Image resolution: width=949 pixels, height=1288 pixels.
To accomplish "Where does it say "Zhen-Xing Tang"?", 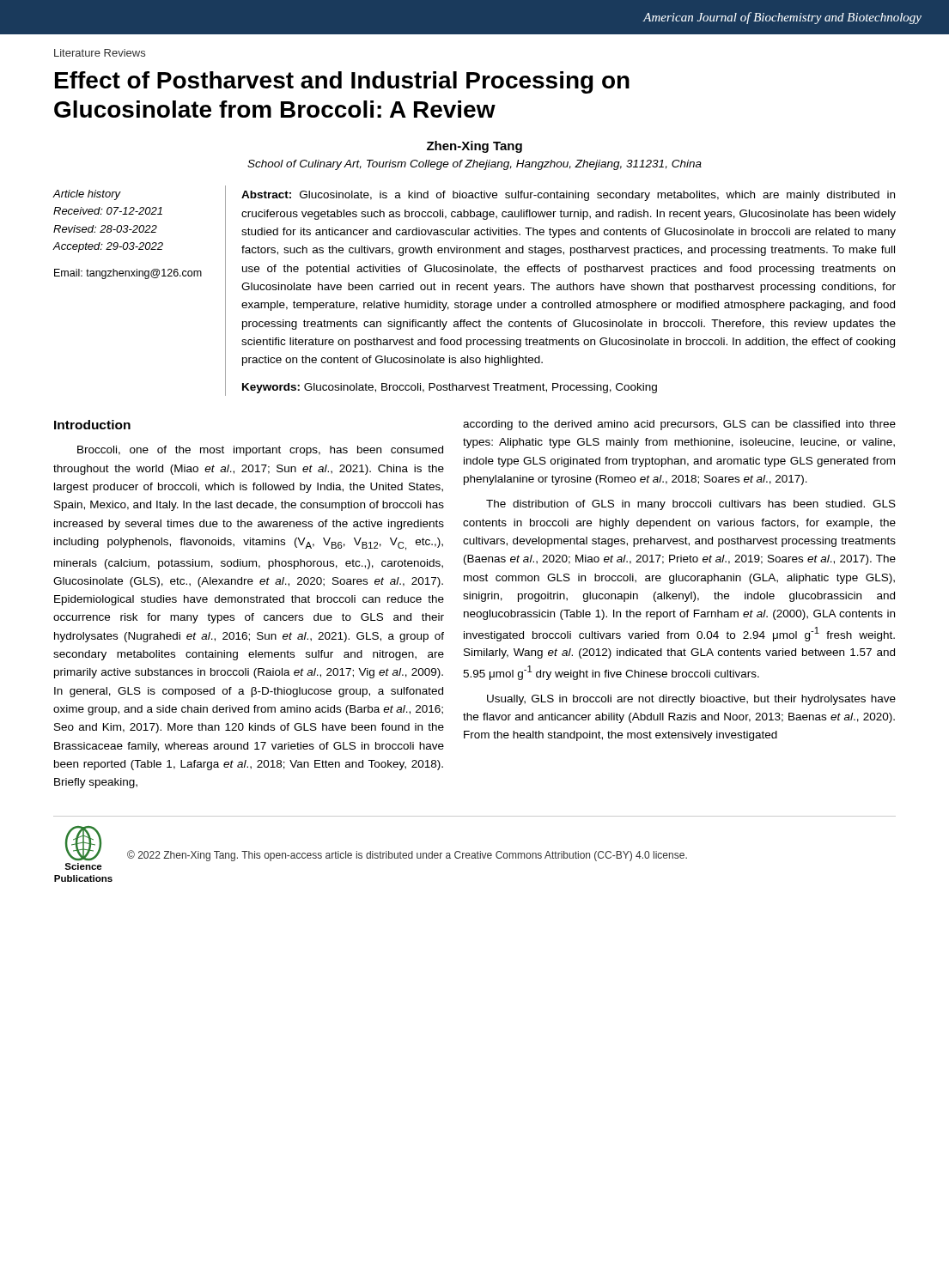I will tap(474, 146).
